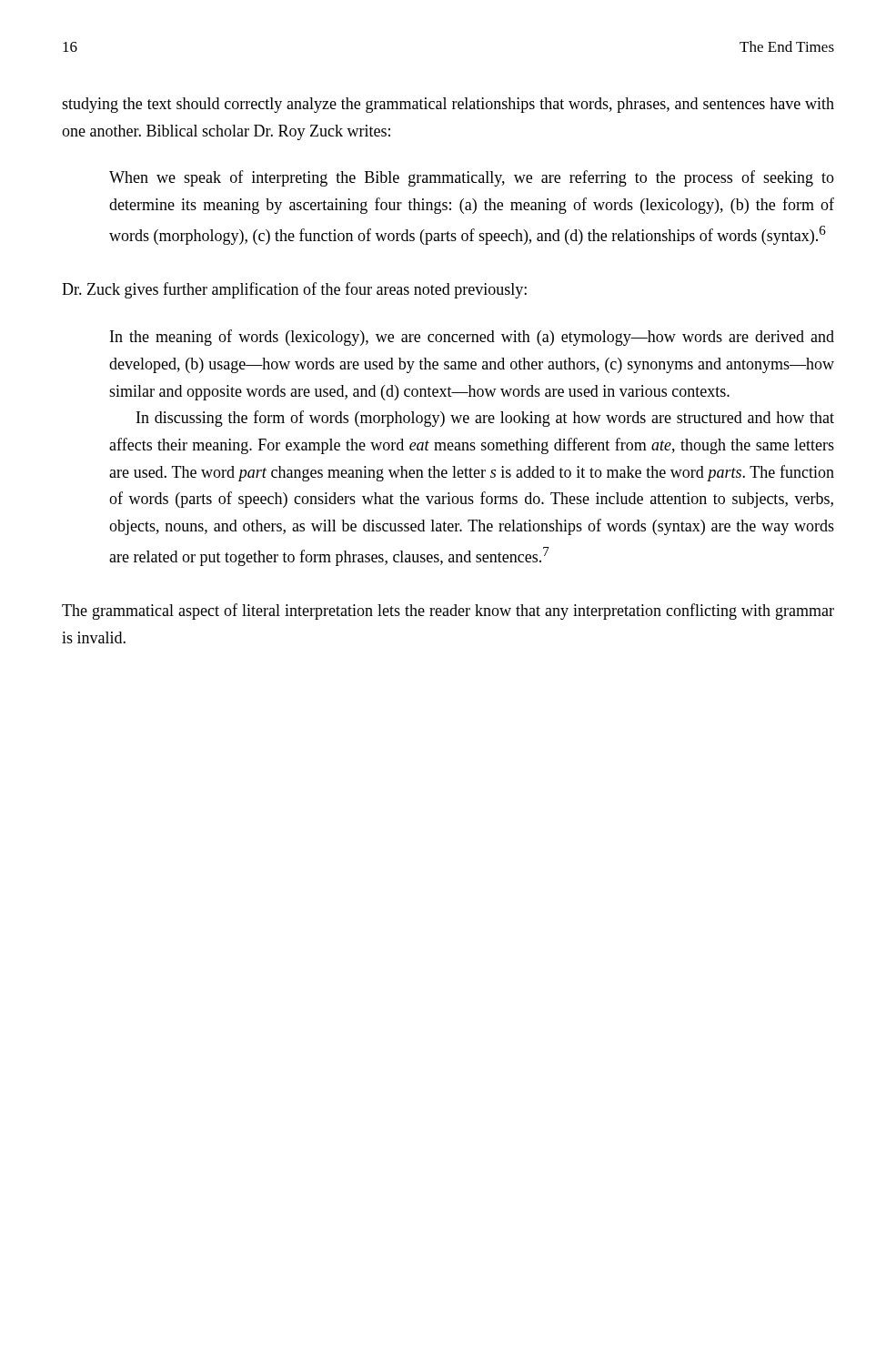Image resolution: width=896 pixels, height=1365 pixels.
Task: Where is the passage that starts "Dr. Zuck gives further amplification of the"?
Action: (x=295, y=290)
